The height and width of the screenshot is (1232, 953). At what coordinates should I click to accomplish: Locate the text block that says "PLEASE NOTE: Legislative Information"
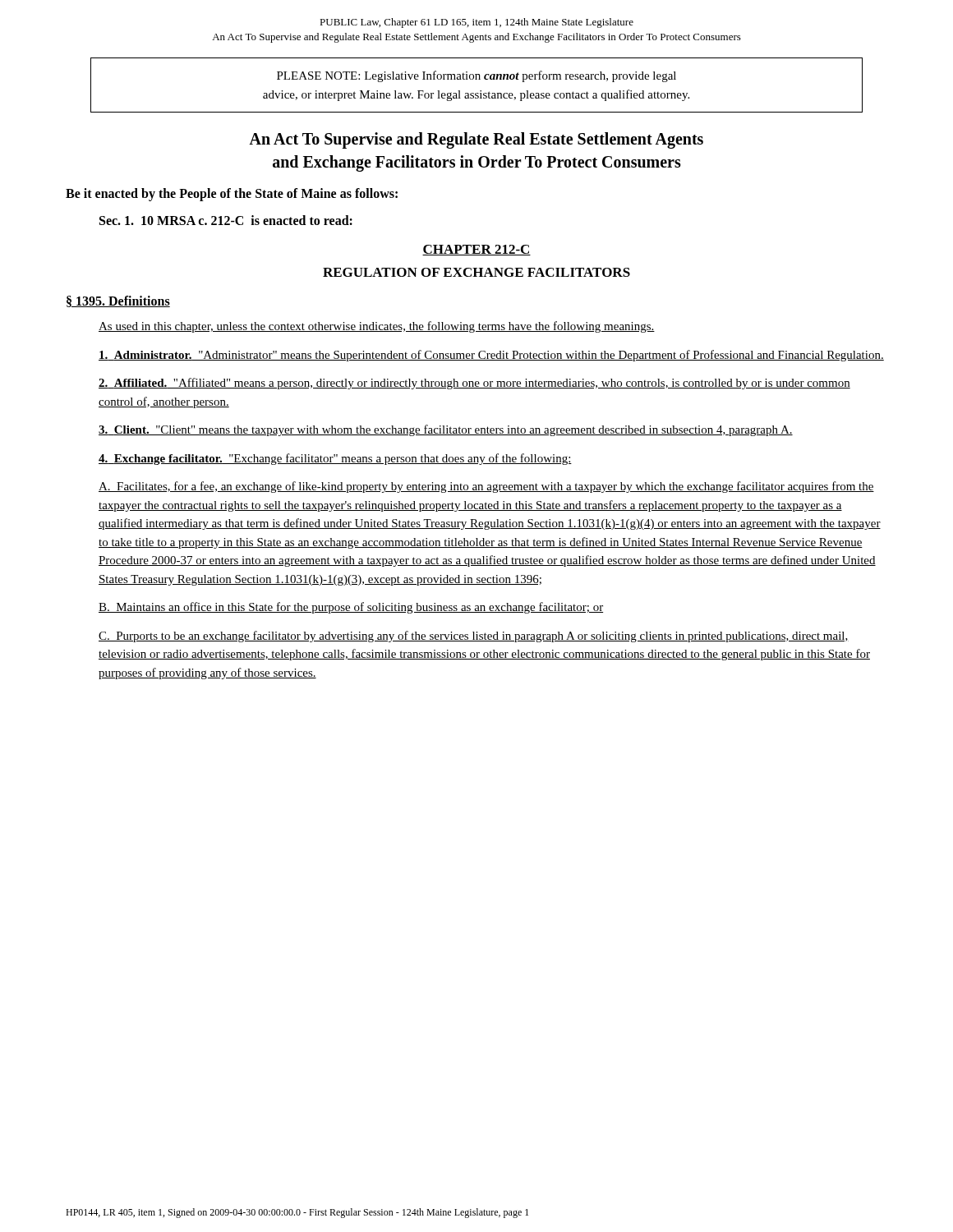pos(476,85)
